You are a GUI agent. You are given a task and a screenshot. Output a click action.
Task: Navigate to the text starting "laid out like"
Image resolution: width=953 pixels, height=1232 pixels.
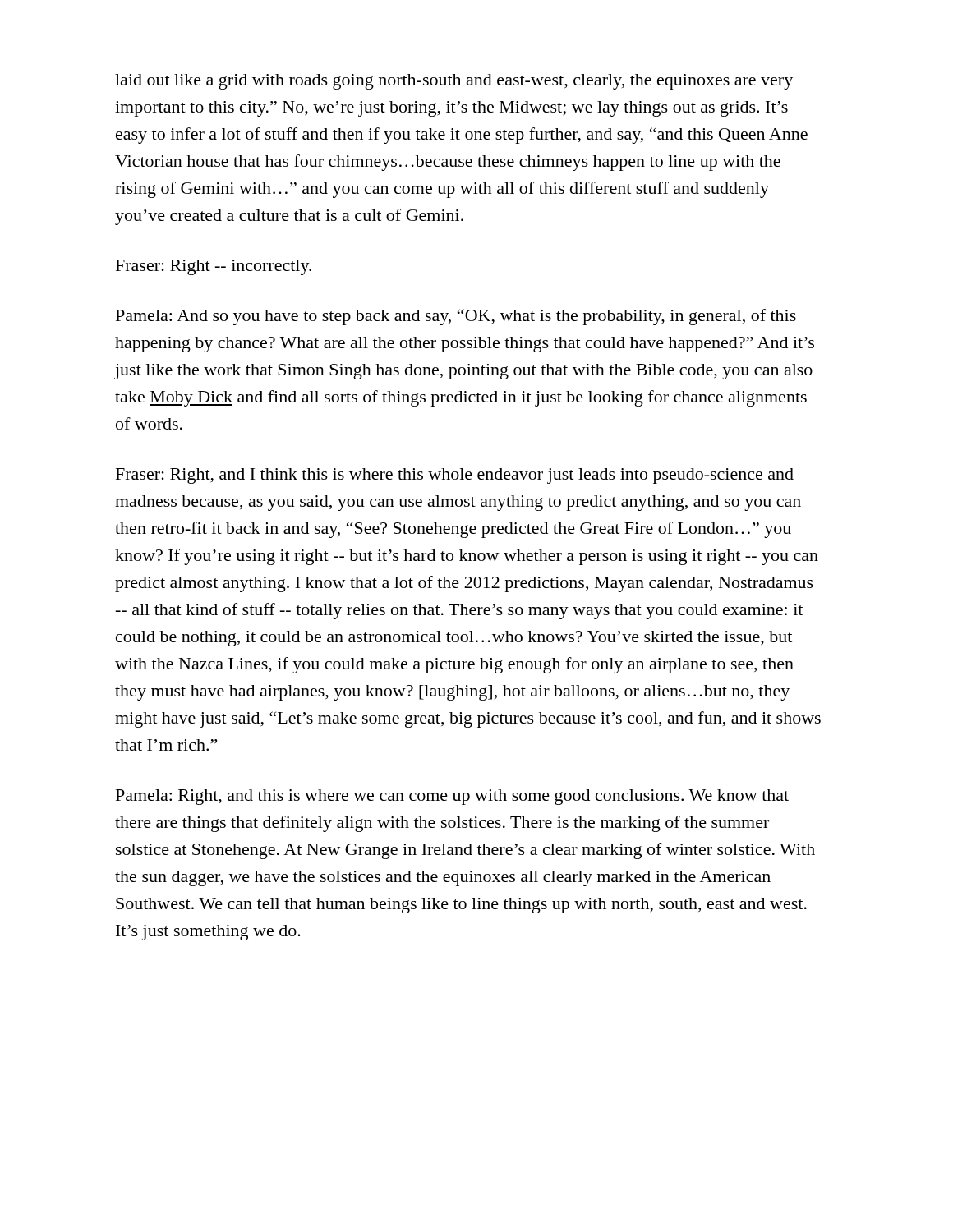point(461,147)
